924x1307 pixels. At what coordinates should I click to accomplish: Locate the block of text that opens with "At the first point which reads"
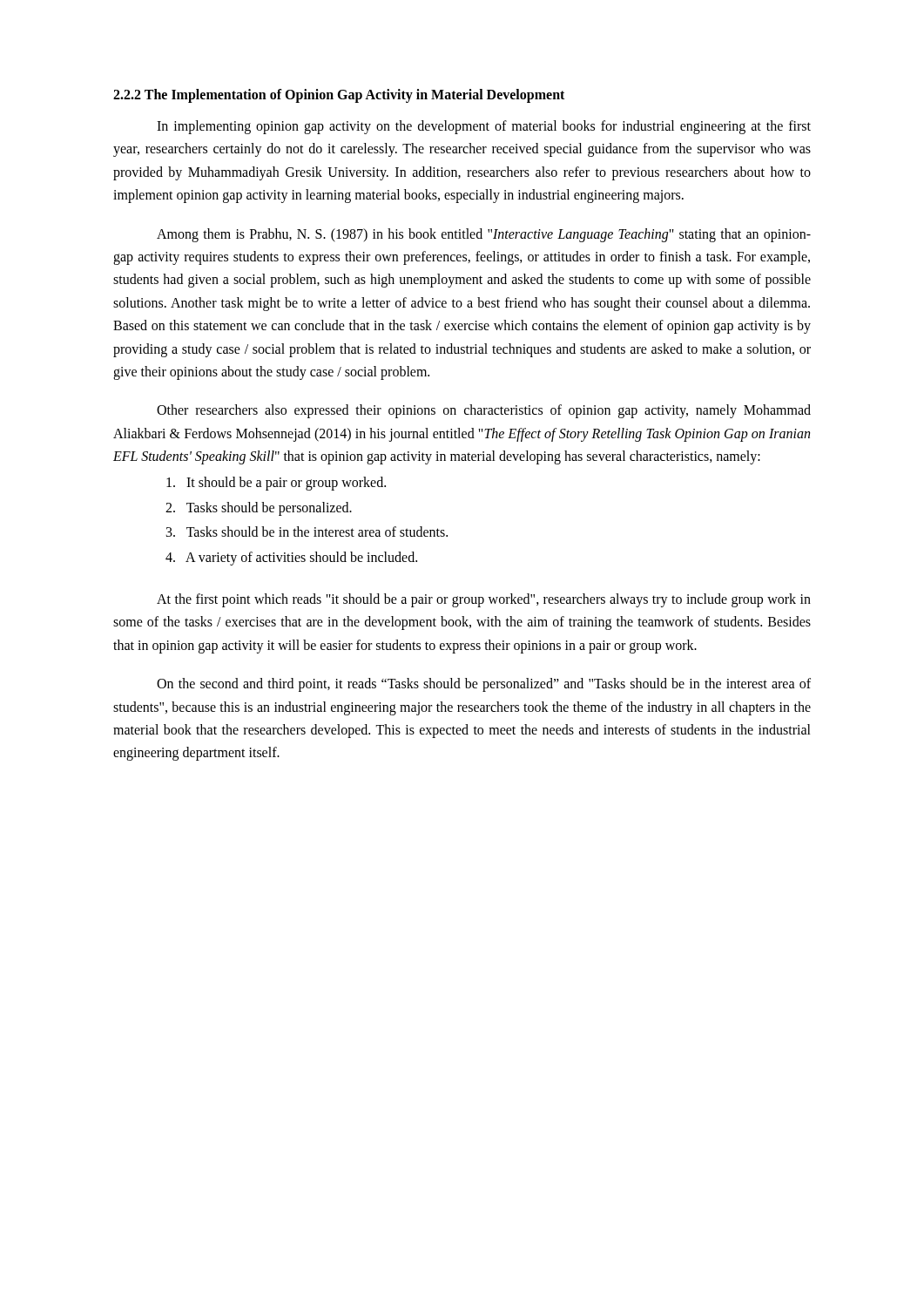tap(462, 622)
